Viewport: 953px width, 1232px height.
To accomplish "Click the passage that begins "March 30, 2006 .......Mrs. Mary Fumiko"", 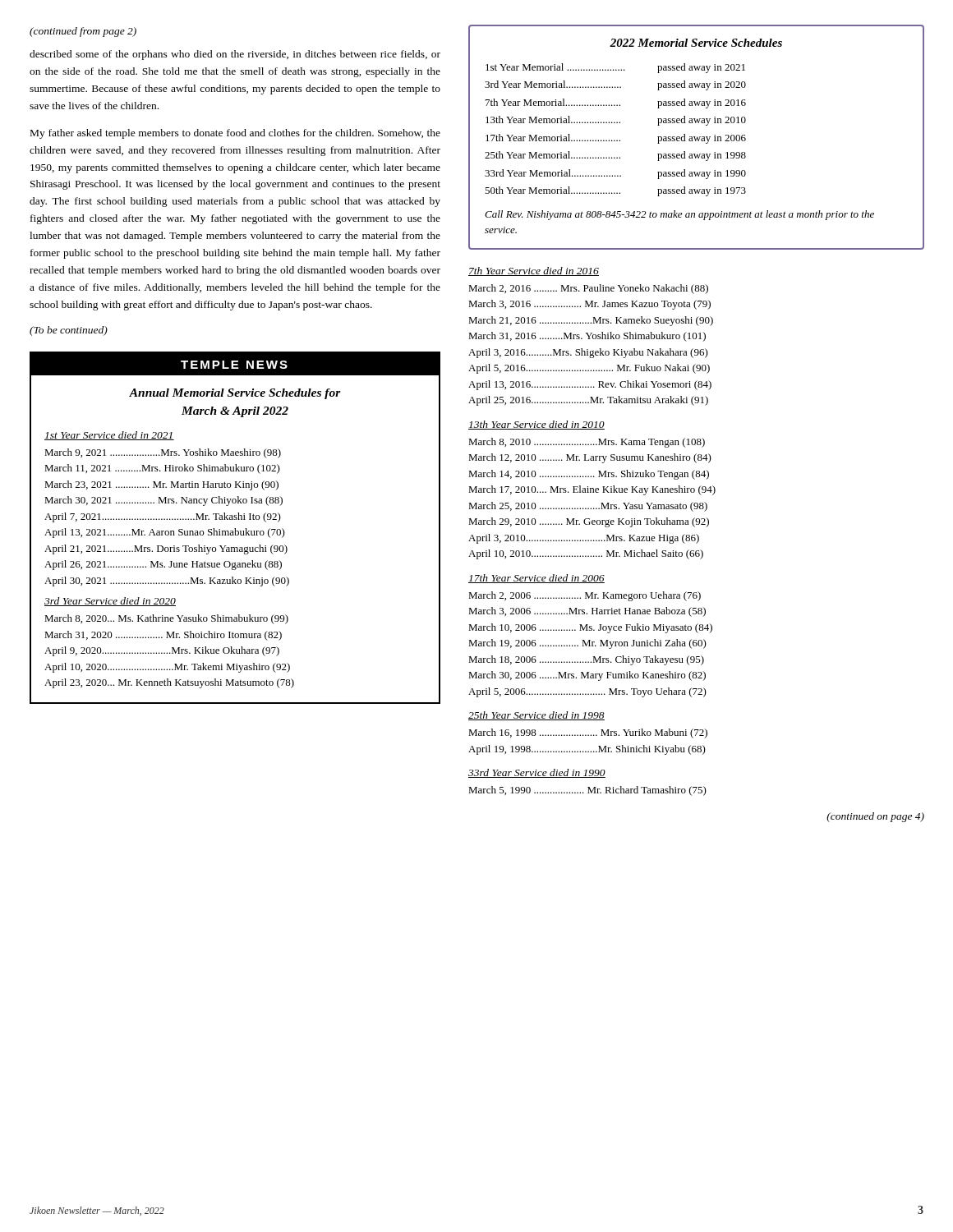I will click(587, 675).
